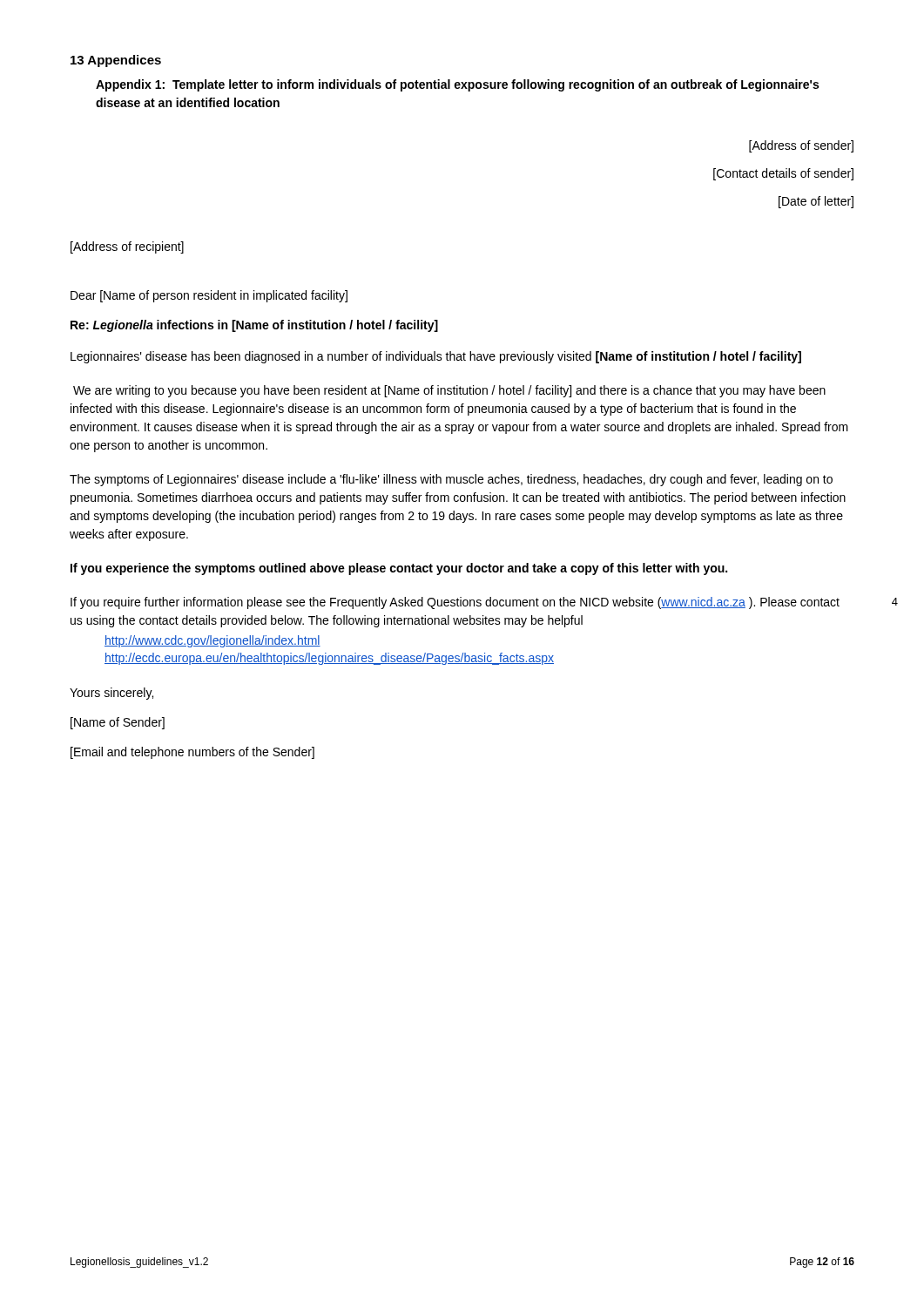Find "[Address of sender]" on this page

pyautogui.click(x=801, y=146)
